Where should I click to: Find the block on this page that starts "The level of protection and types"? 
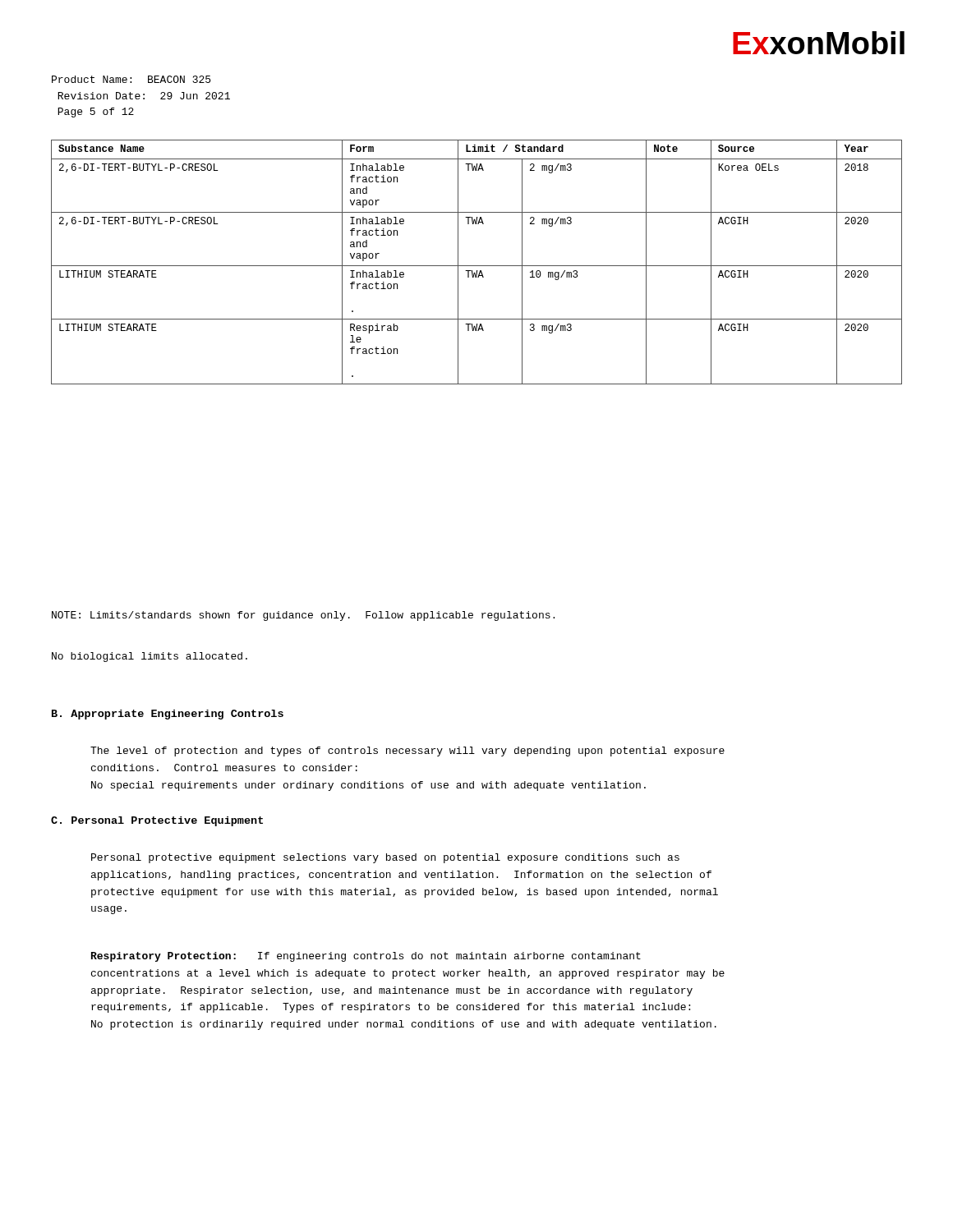pyautogui.click(x=407, y=752)
